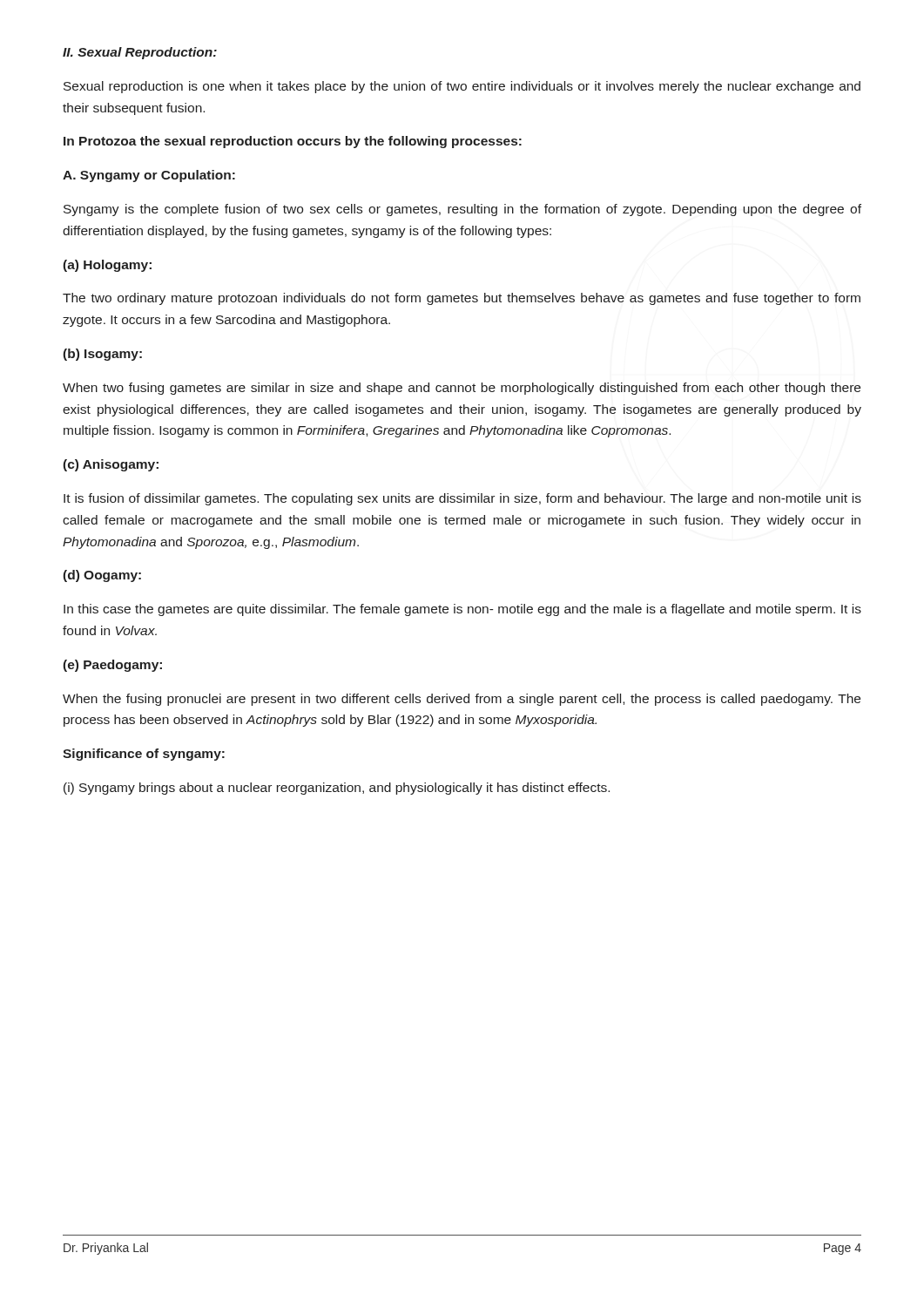Viewport: 924px width, 1307px height.
Task: Locate the block starting "(b) Isogamy:"
Action: pos(102,355)
